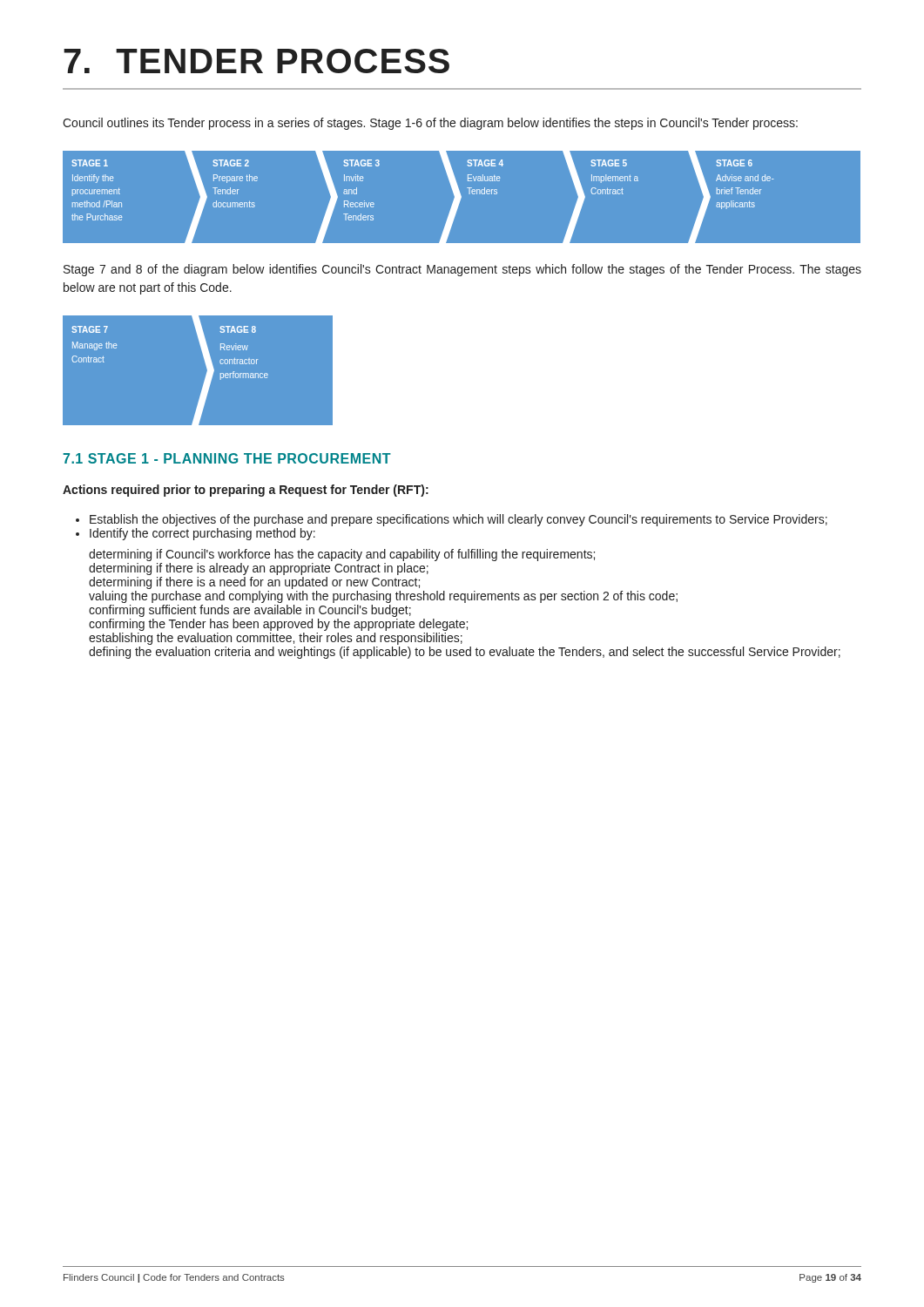This screenshot has width=924, height=1307.
Task: Locate the section header with the text "7.1 STAGE 1 - PLANNING THE"
Action: tap(227, 459)
